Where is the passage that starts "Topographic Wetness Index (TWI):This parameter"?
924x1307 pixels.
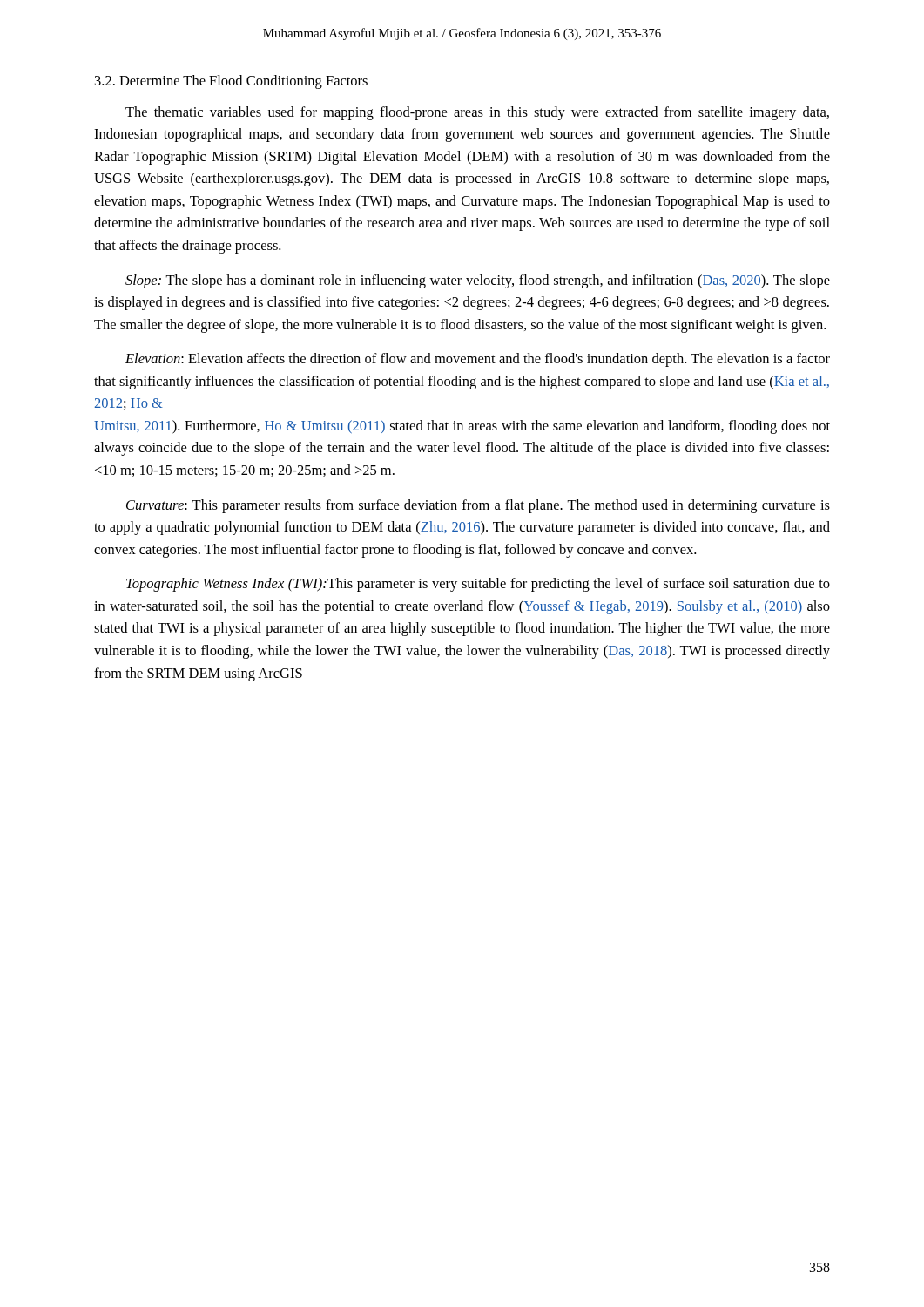point(462,628)
